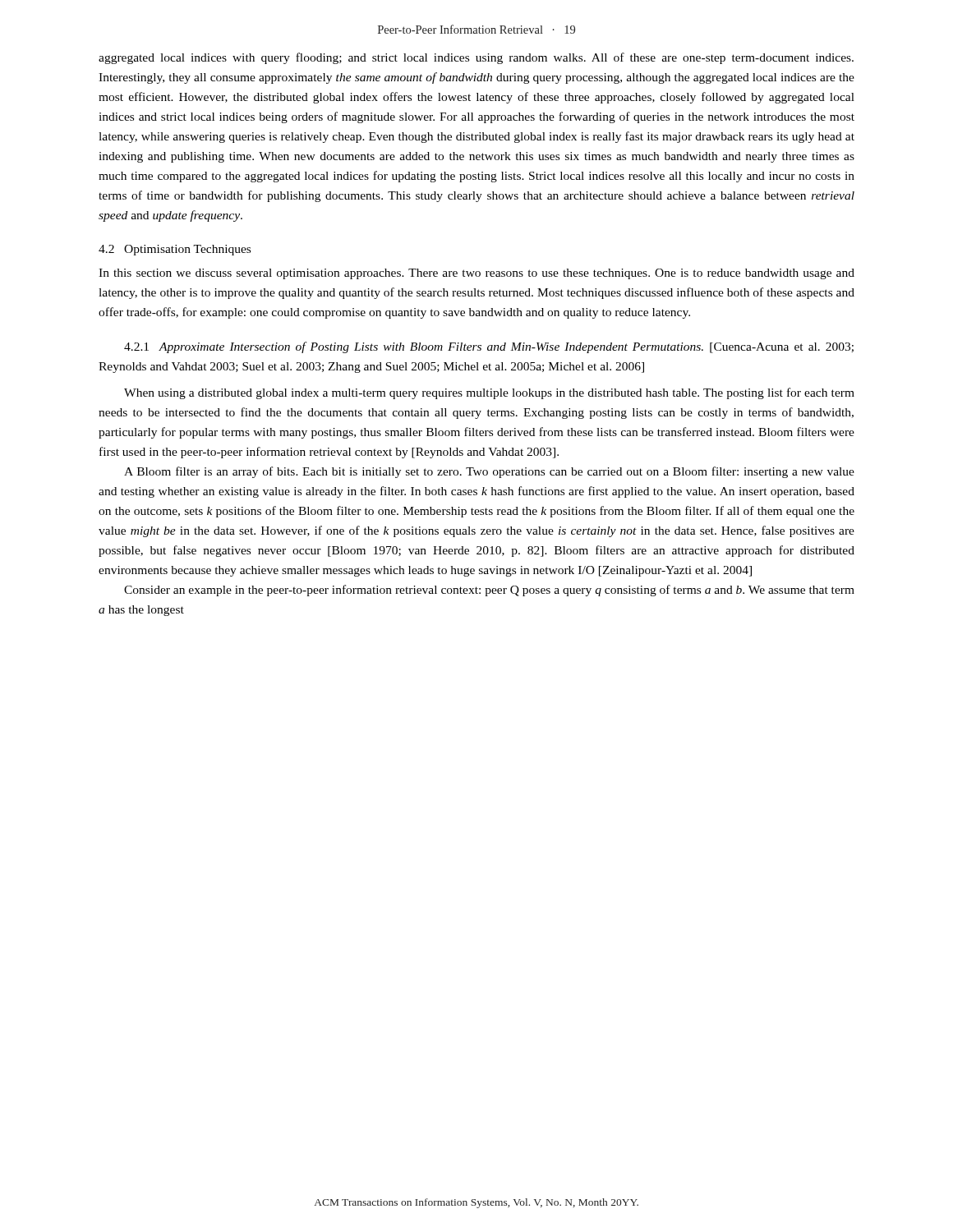Where is the section header that starts "4.2.1 Approximate Intersection of"?
The width and height of the screenshot is (953, 1232).
[476, 357]
